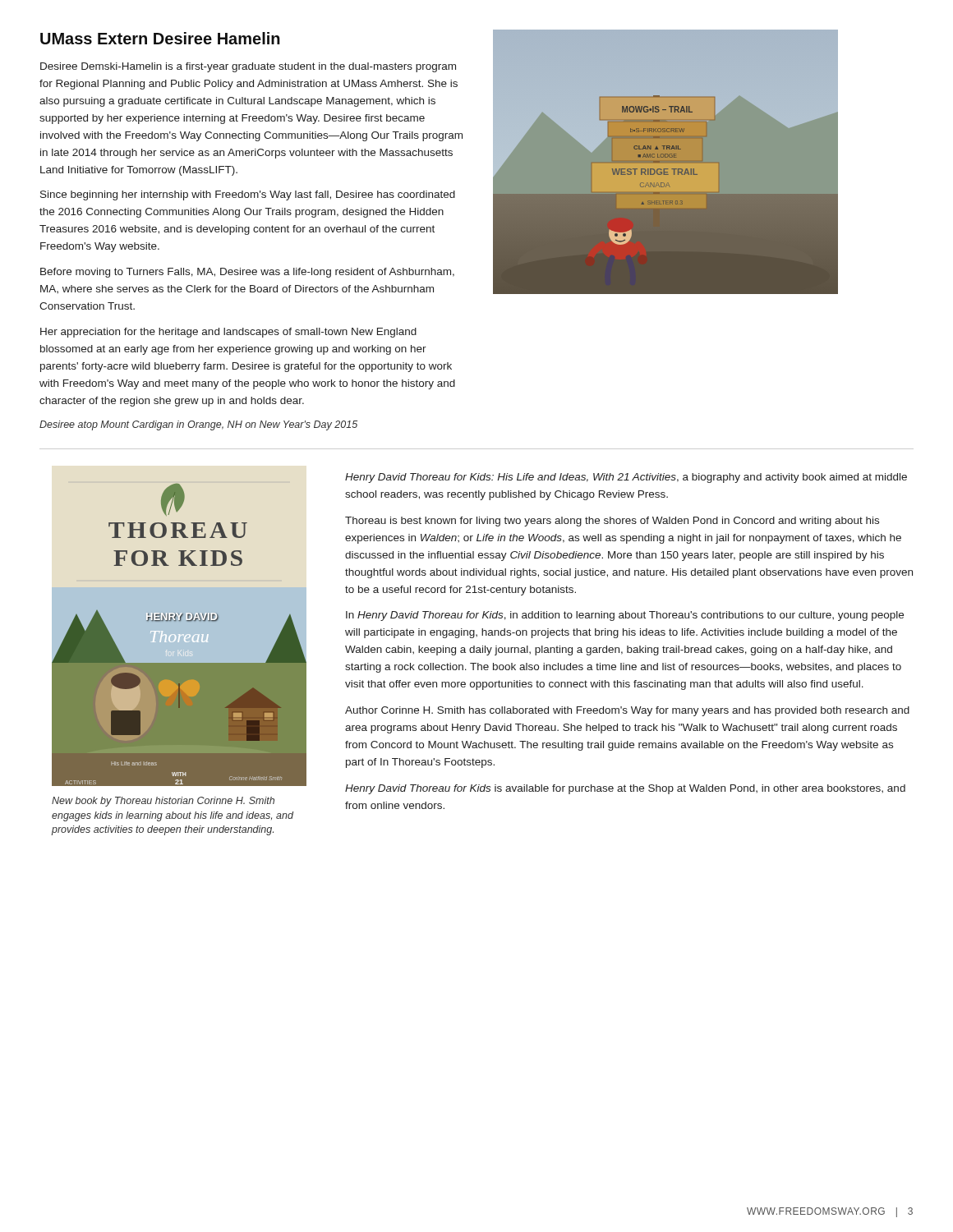Screen dimensions: 1232x953
Task: Click the passage that begins "Author Corinne H. Smith"
Action: (627, 736)
